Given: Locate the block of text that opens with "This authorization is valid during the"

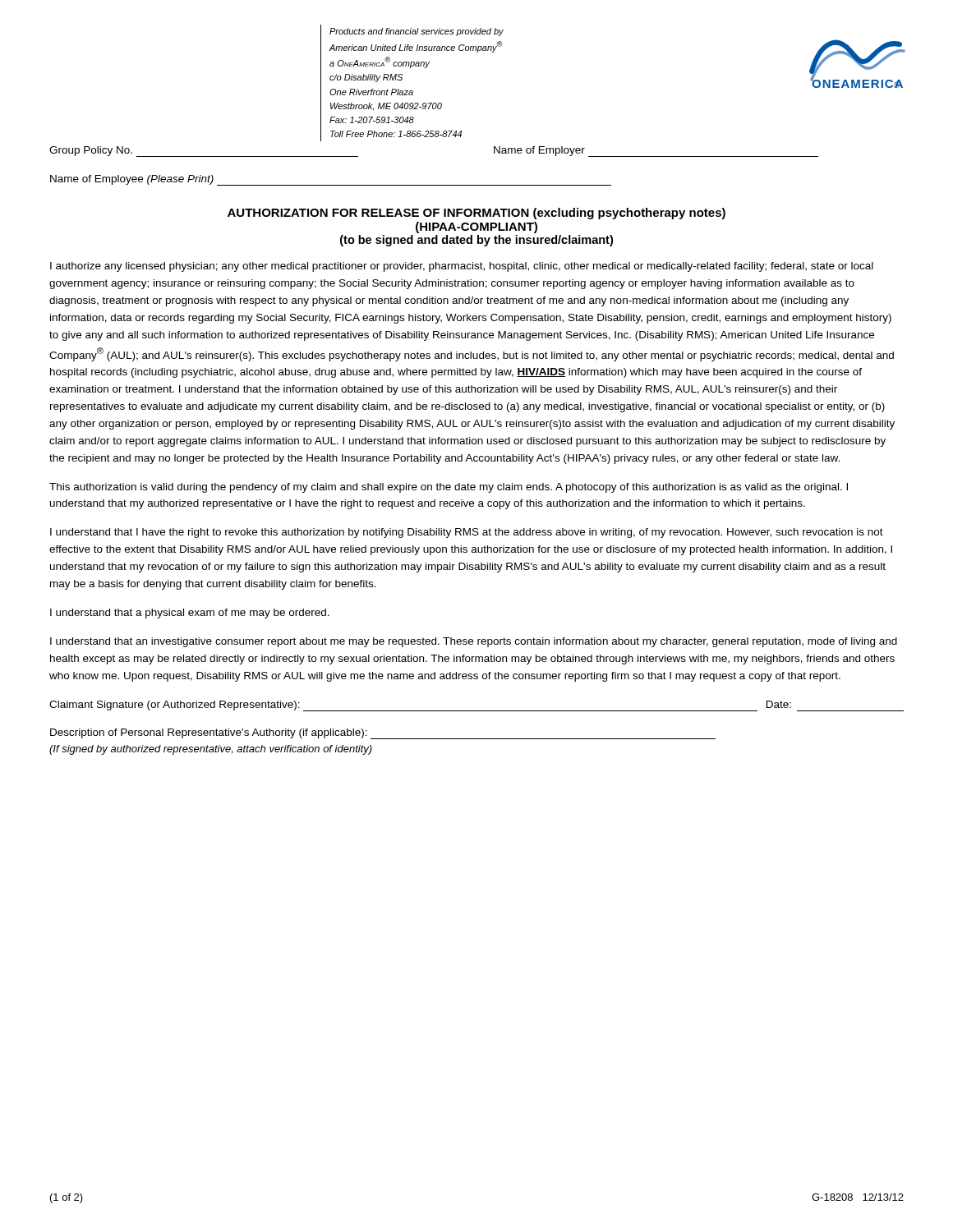Looking at the screenshot, I should coord(449,495).
